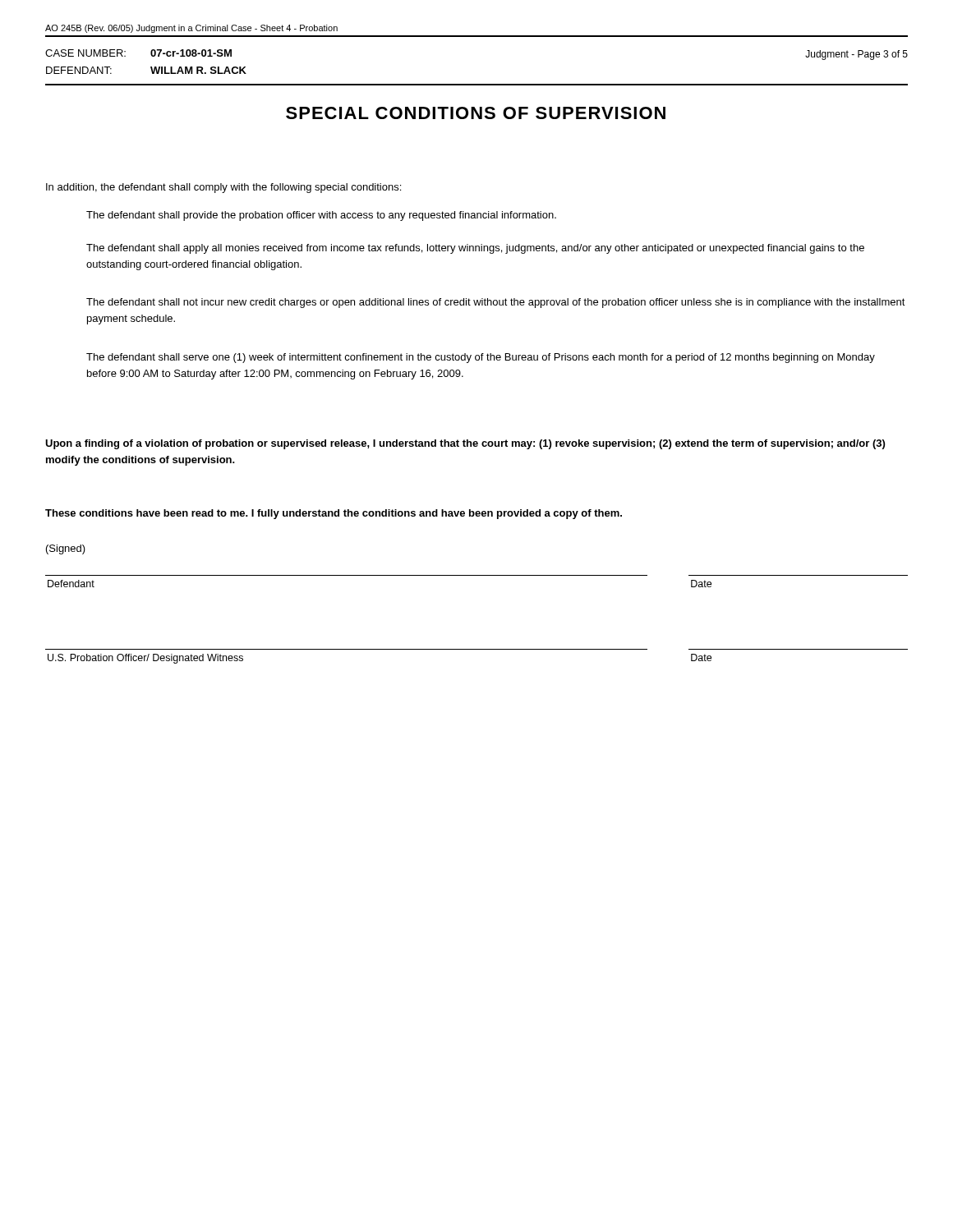Select the region starting "The defendant shall apply all monies received from"

click(475, 256)
